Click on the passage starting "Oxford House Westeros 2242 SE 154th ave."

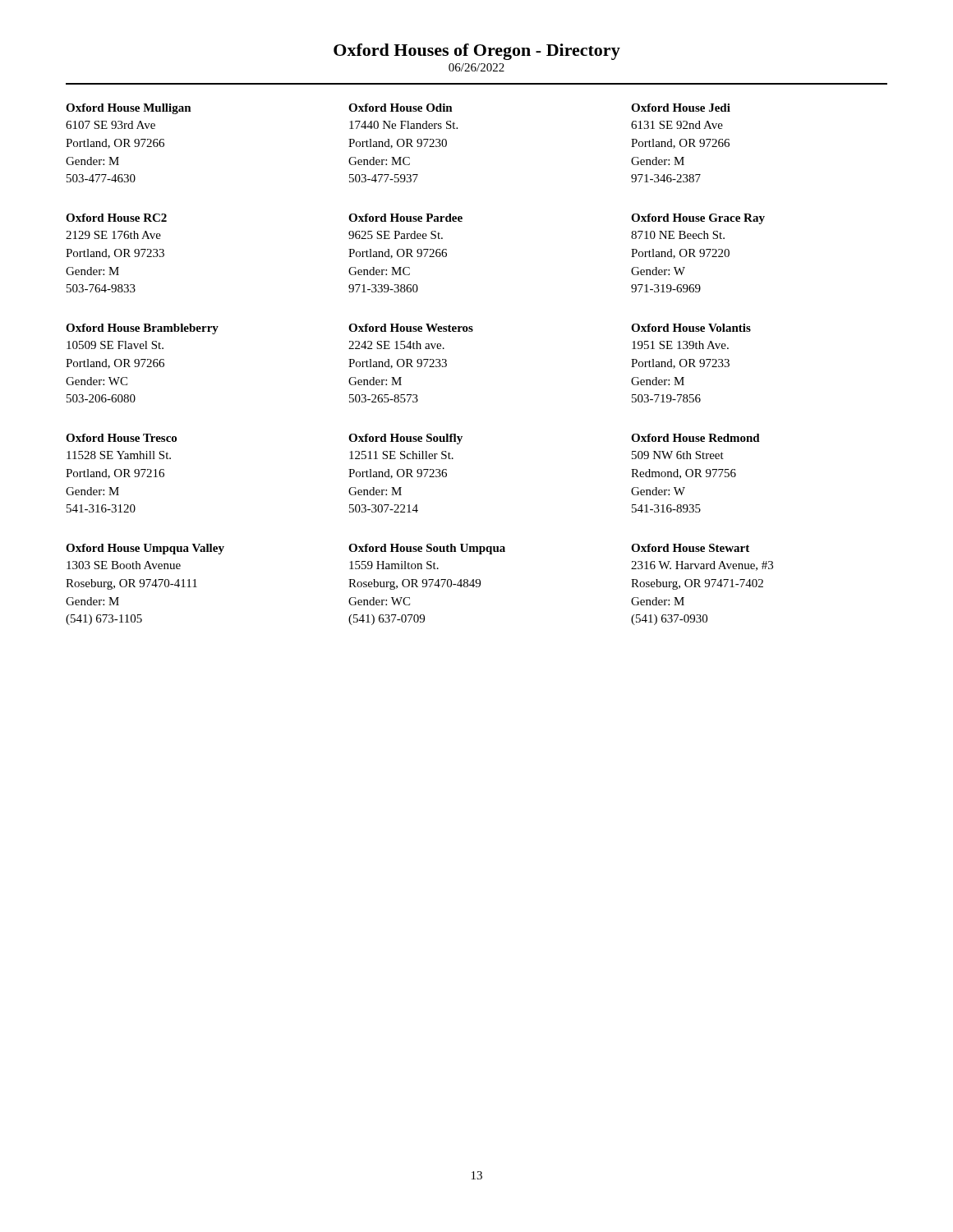[x=411, y=328]
